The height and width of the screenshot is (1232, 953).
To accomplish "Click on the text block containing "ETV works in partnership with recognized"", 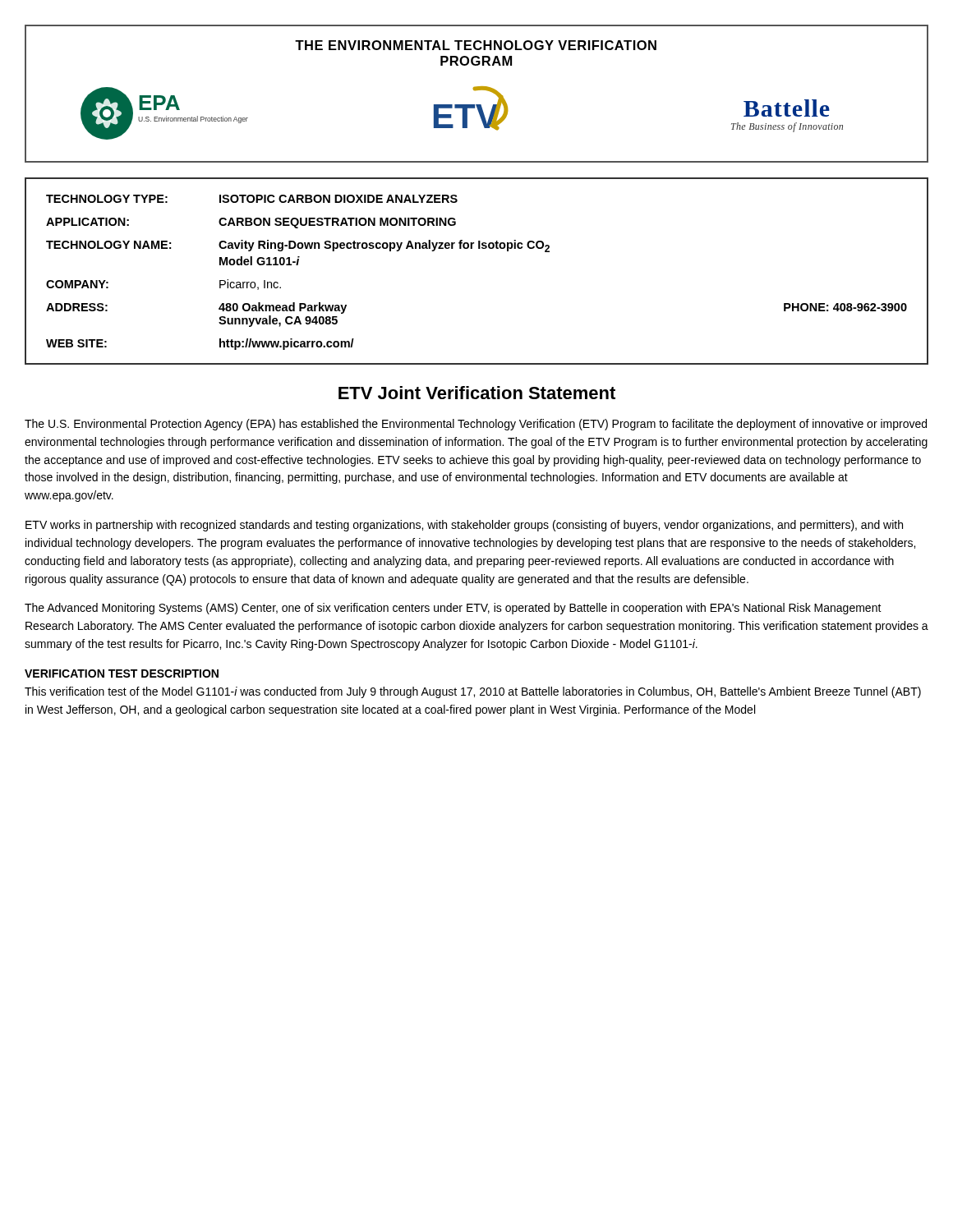I will pyautogui.click(x=471, y=552).
